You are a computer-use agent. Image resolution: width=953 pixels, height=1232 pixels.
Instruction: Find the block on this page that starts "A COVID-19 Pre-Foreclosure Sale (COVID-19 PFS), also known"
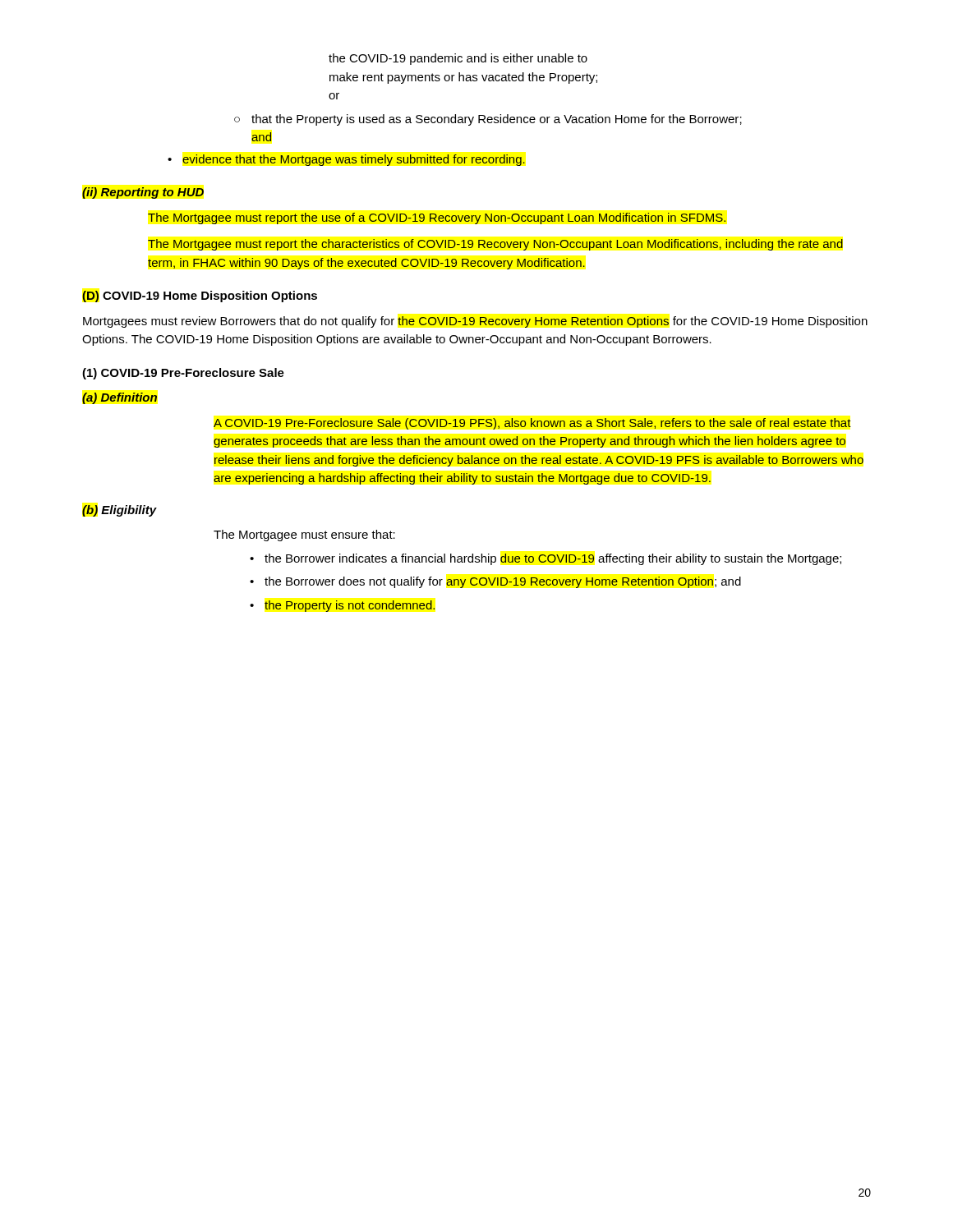point(539,450)
